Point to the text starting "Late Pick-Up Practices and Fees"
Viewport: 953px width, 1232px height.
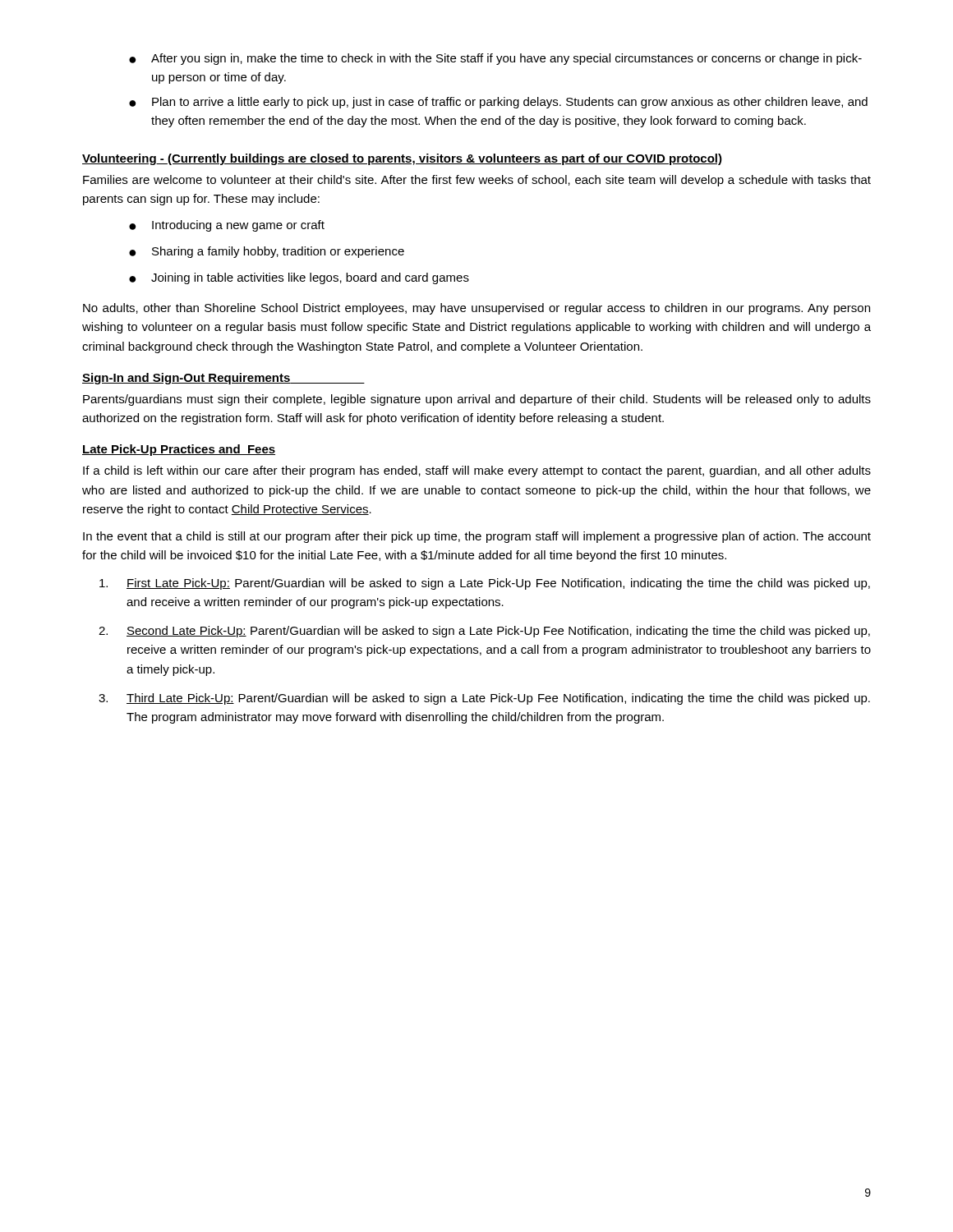[179, 449]
